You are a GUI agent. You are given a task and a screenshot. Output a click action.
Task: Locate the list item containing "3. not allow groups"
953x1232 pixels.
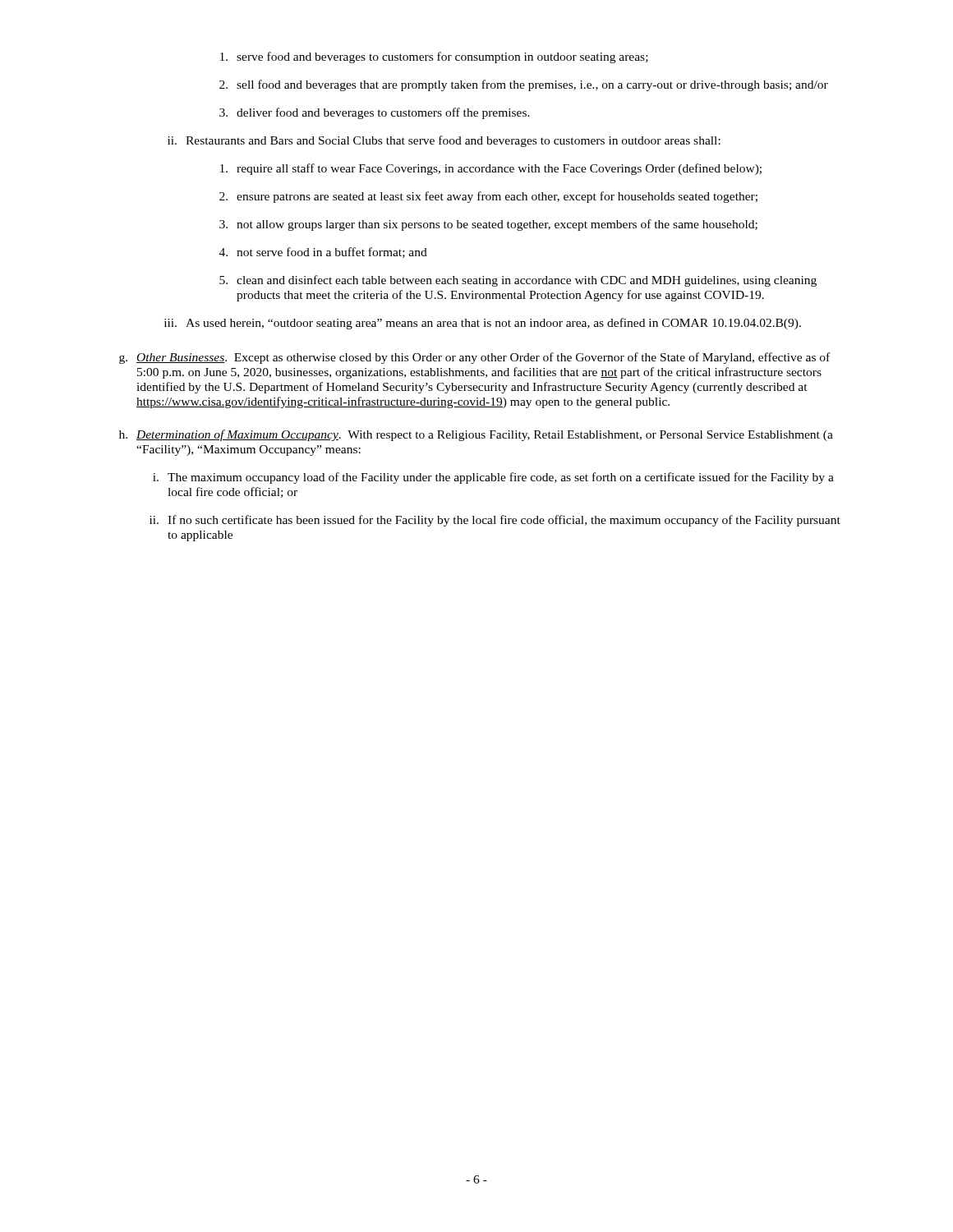tap(526, 224)
